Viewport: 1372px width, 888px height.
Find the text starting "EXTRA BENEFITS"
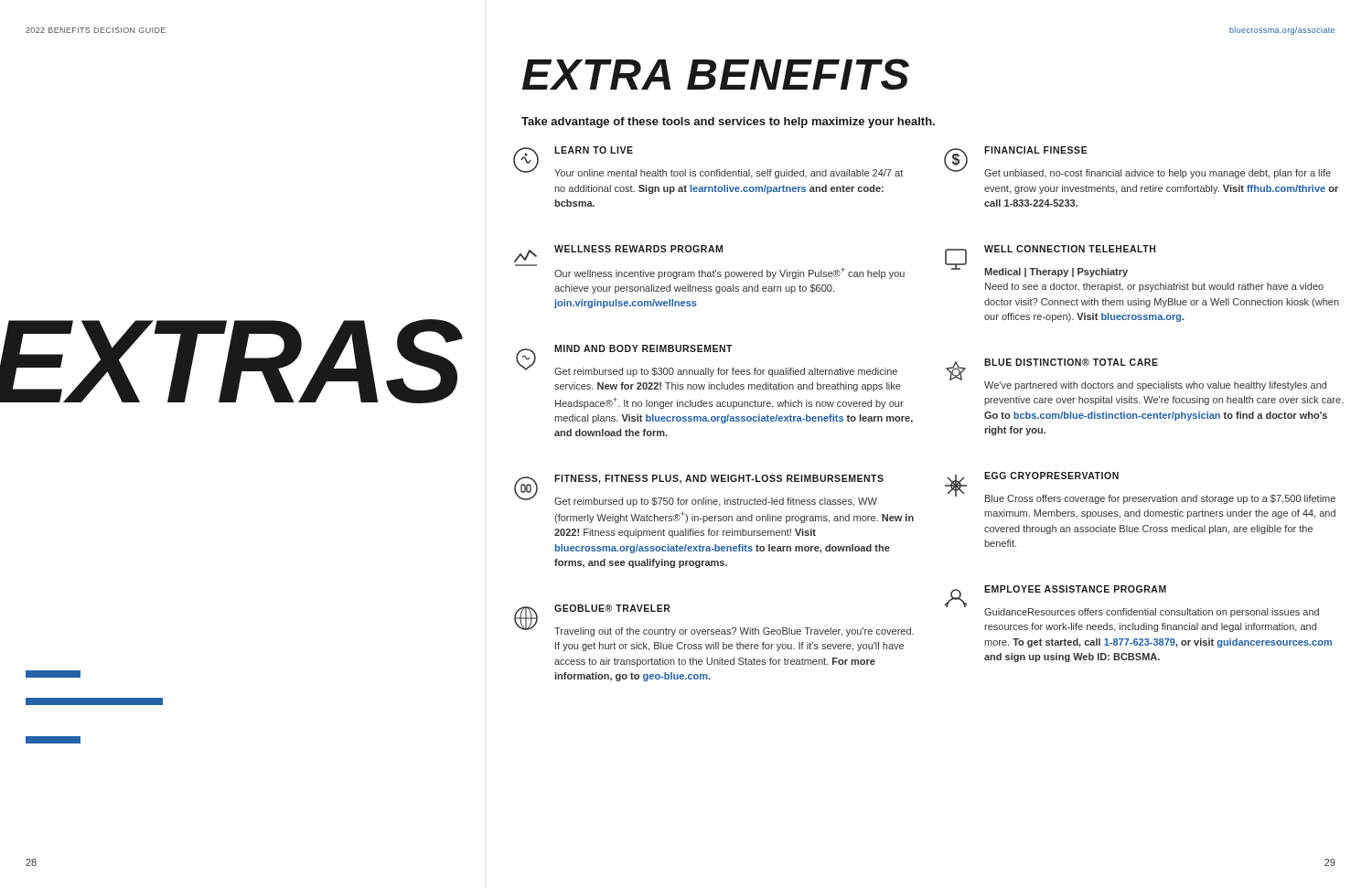coord(716,75)
